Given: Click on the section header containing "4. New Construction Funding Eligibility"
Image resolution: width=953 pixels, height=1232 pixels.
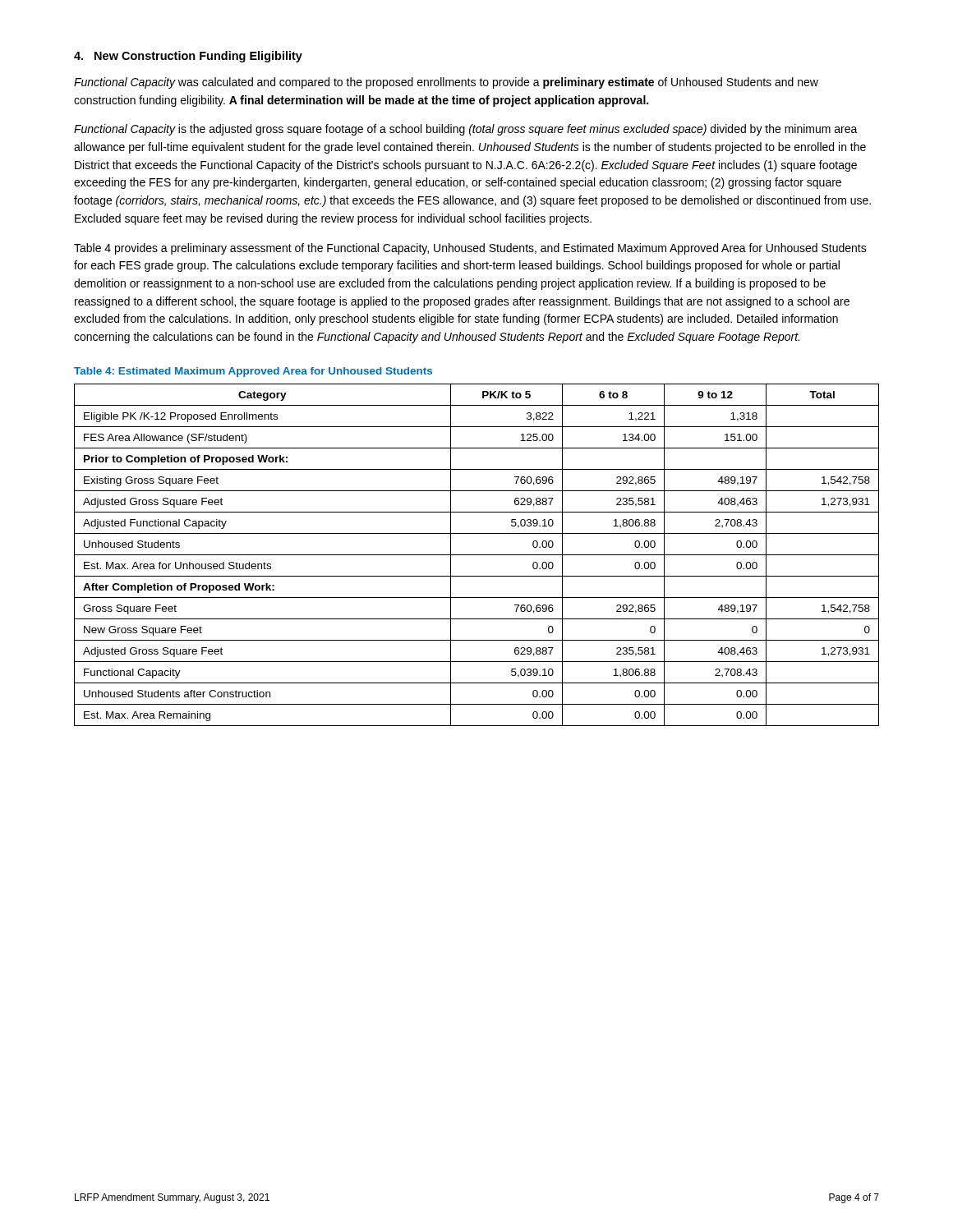Looking at the screenshot, I should [x=188, y=56].
